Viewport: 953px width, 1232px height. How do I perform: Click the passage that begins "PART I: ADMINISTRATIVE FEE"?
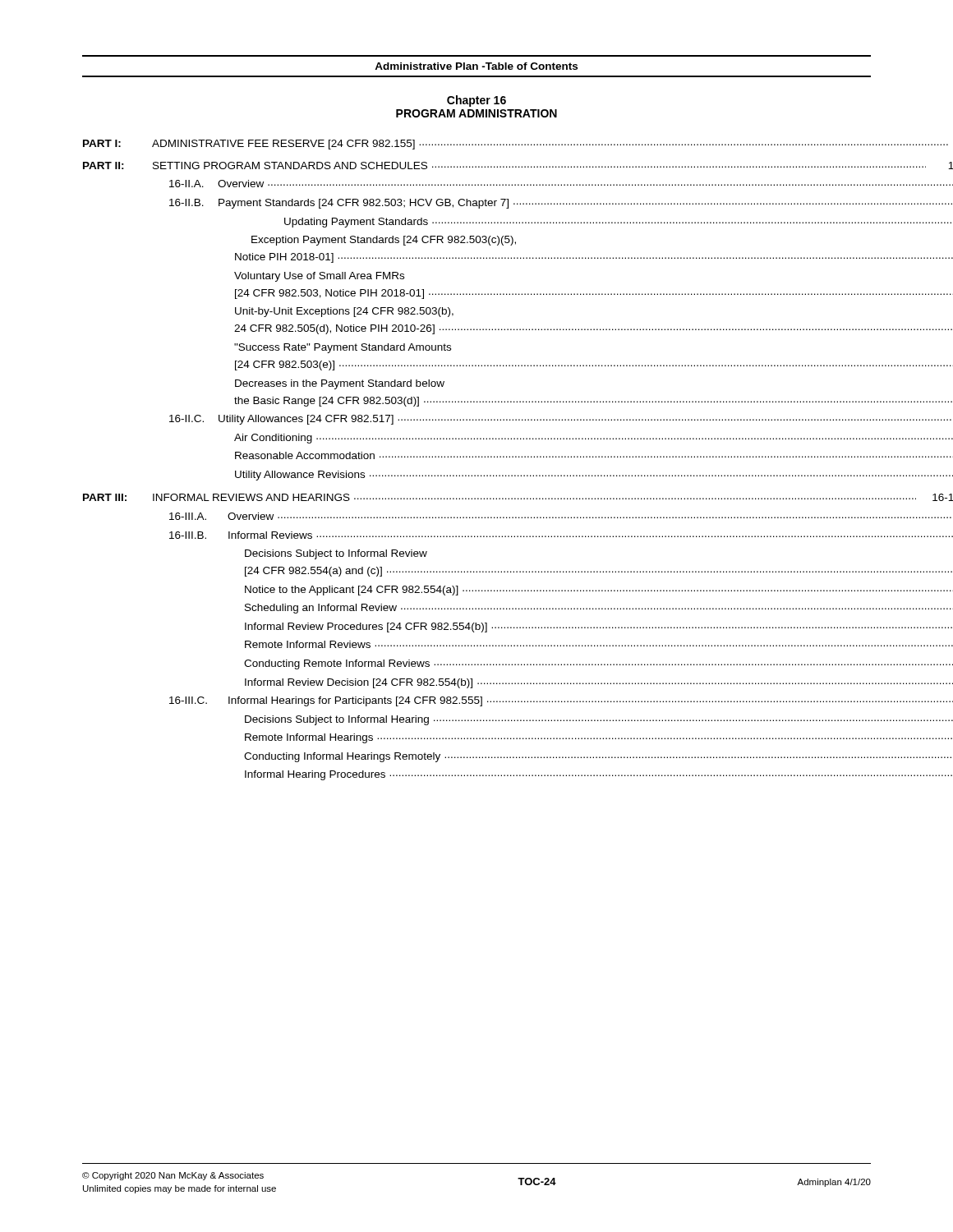pyautogui.click(x=476, y=144)
